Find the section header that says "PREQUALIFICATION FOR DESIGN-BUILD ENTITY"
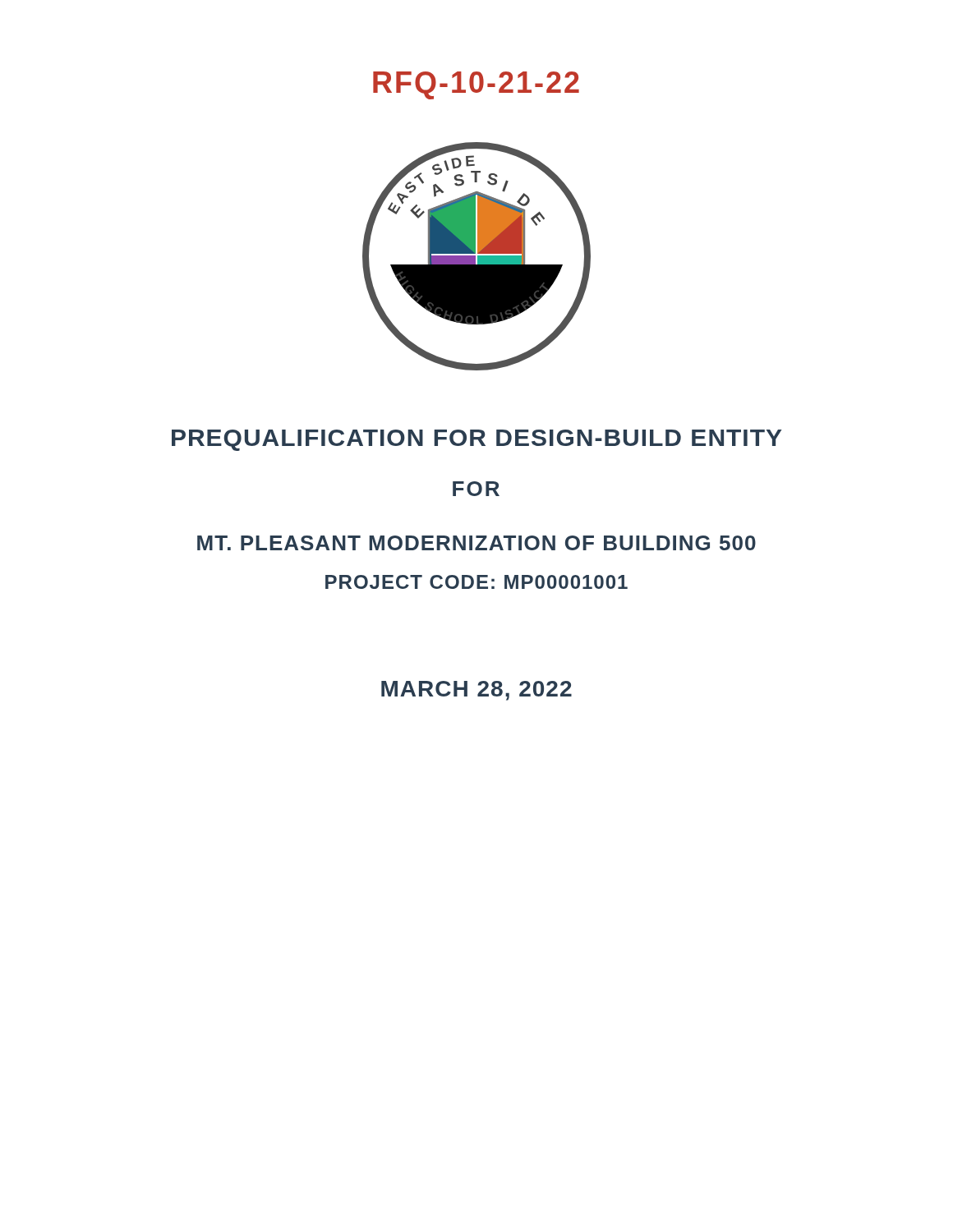 [x=476, y=438]
